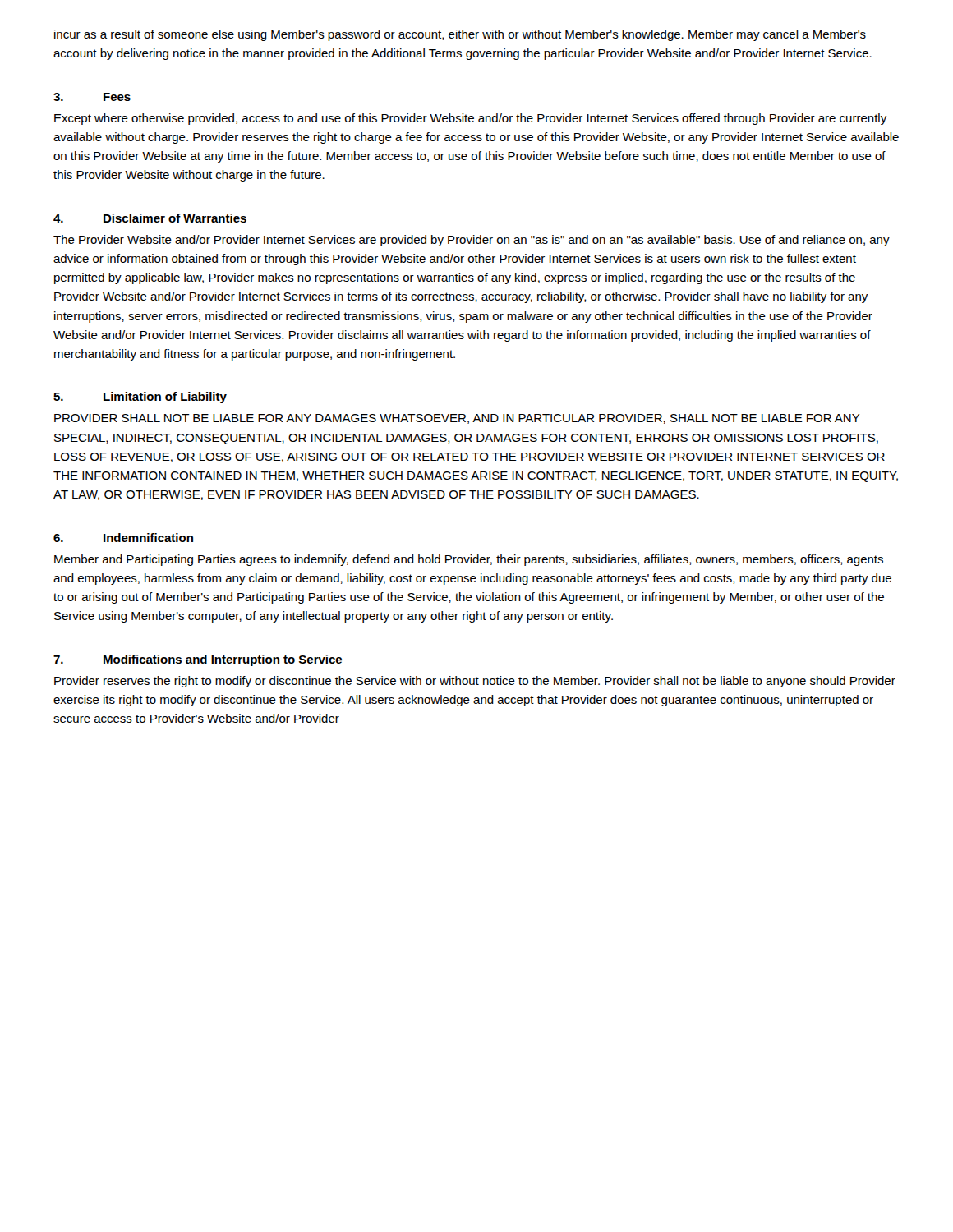This screenshot has height=1232, width=953.
Task: Find the text starting "Member and Participating Parties agrees"
Action: [473, 587]
